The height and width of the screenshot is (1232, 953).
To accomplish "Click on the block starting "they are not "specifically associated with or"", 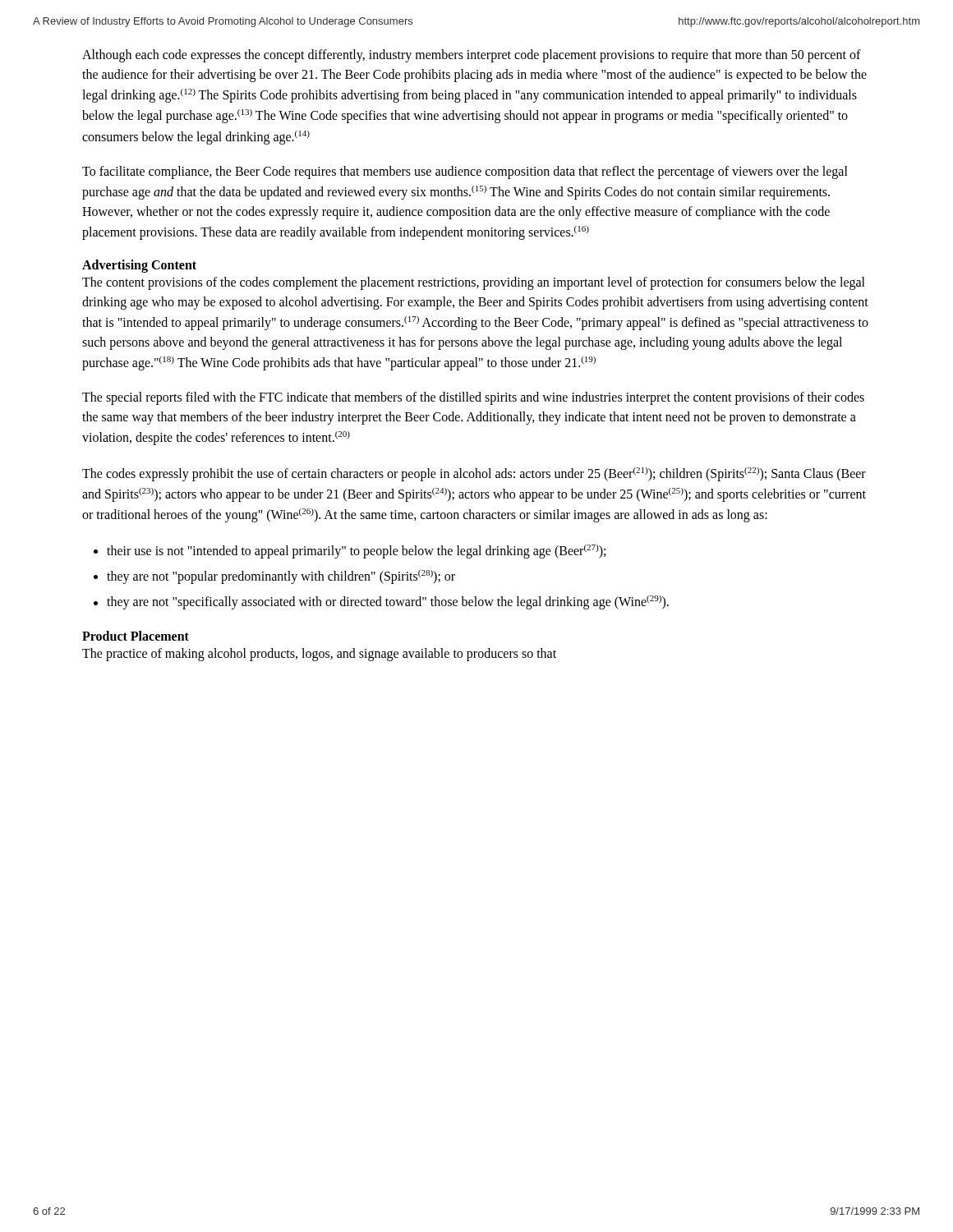I will (388, 601).
